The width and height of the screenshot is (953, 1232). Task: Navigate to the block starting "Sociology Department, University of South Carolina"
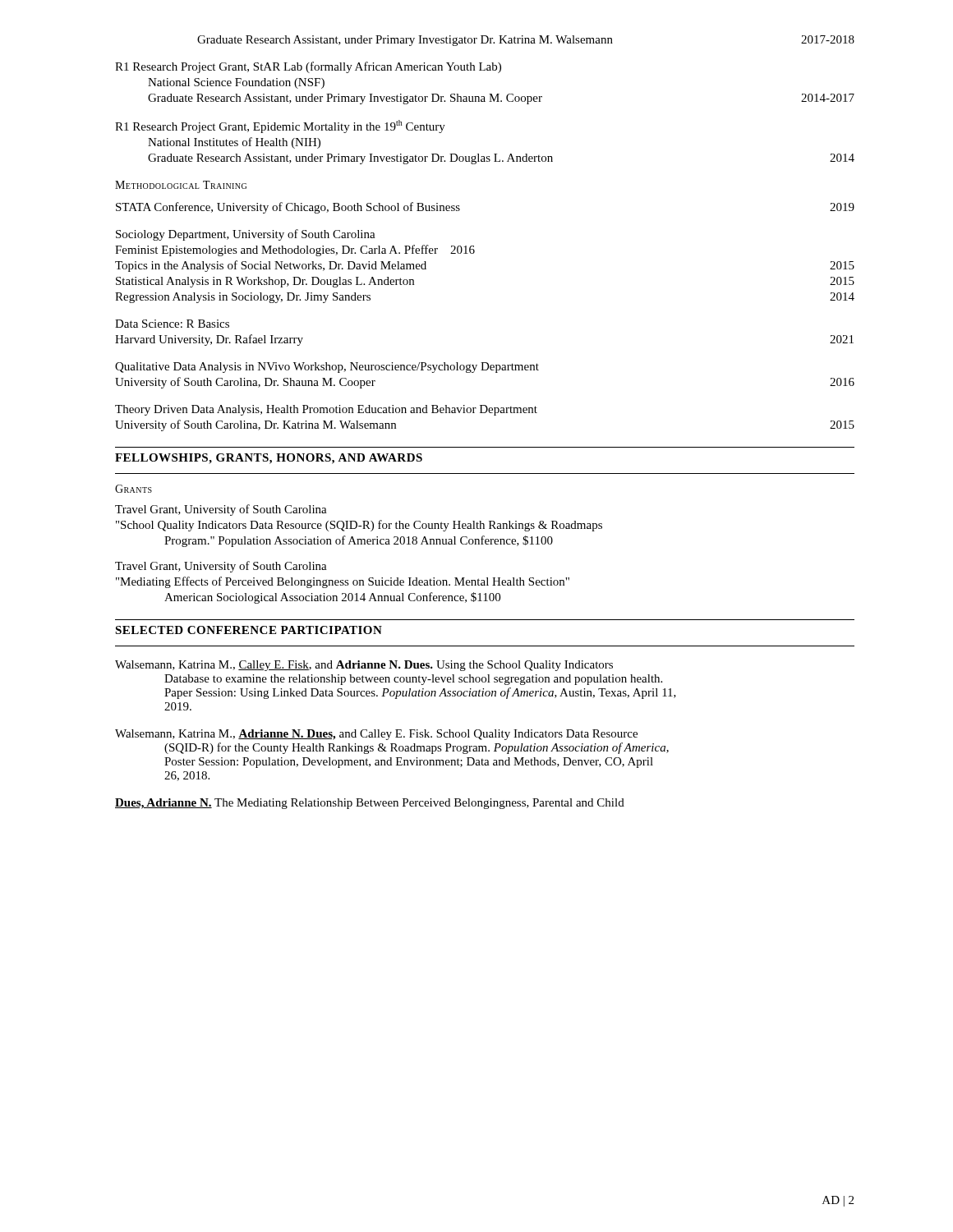pos(246,235)
